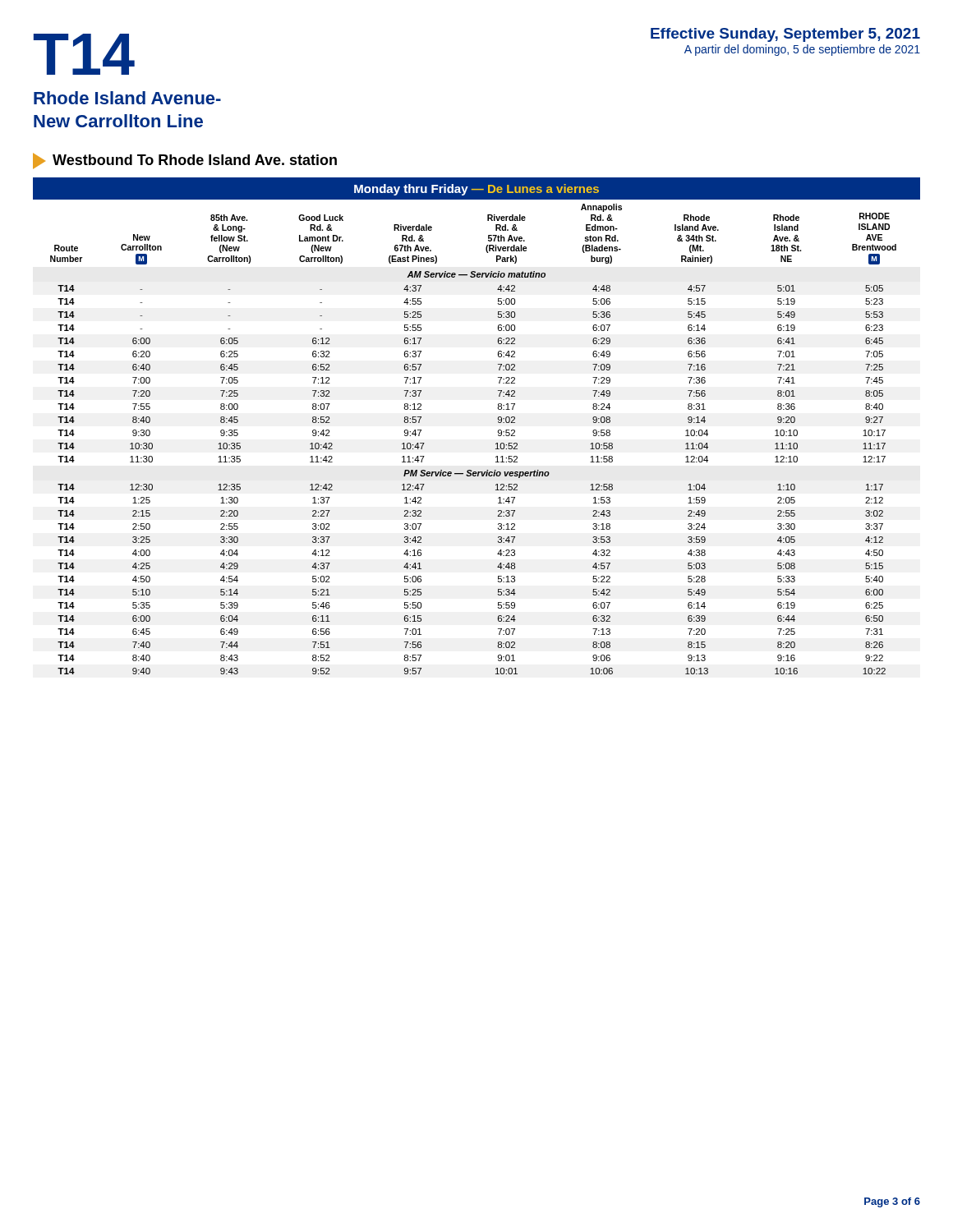Locate the section header that reads "Westbound To Rhode Island Ave. station"
The width and height of the screenshot is (953, 1232).
pyautogui.click(x=185, y=160)
